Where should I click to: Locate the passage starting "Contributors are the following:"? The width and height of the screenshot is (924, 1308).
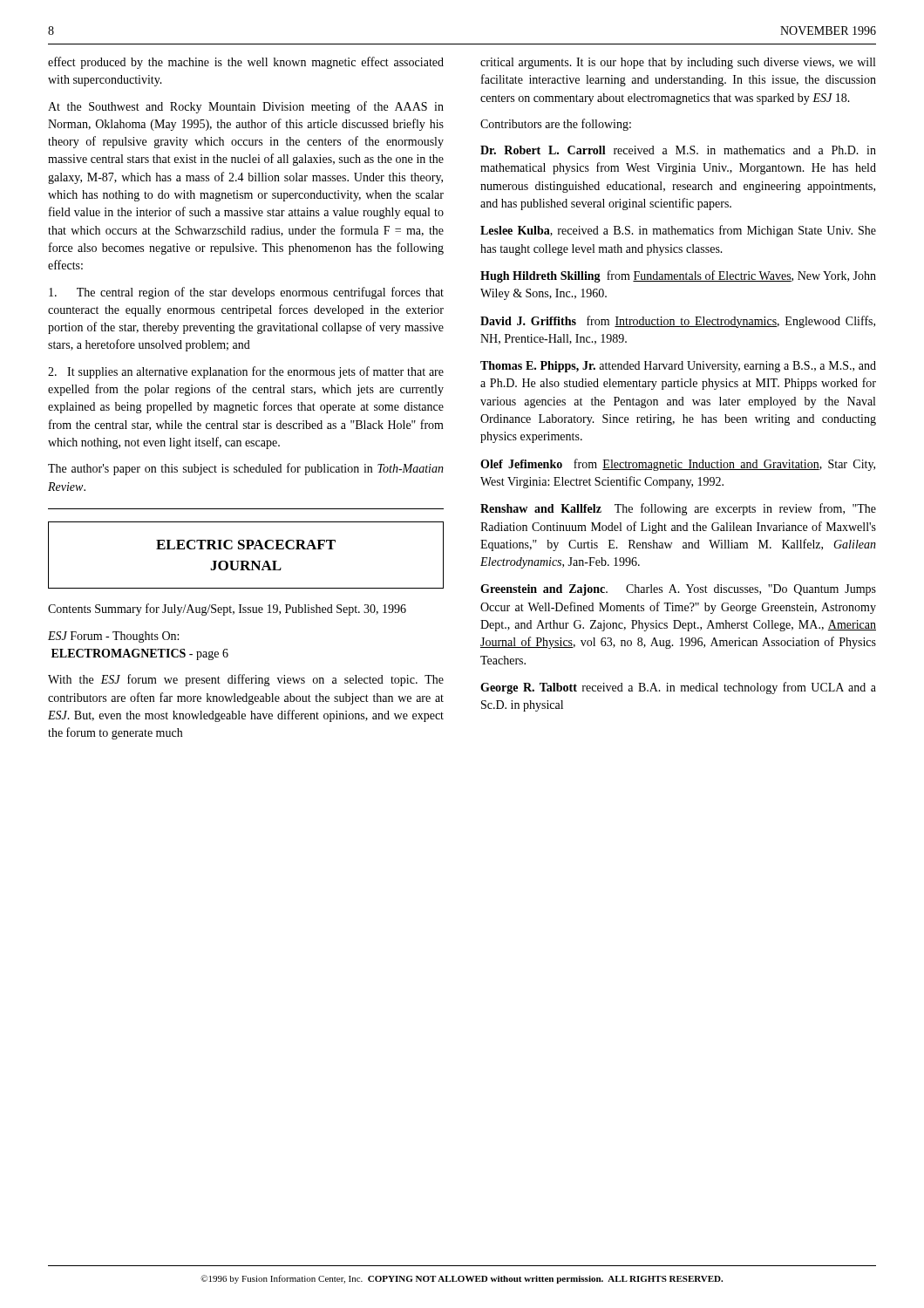[556, 125]
